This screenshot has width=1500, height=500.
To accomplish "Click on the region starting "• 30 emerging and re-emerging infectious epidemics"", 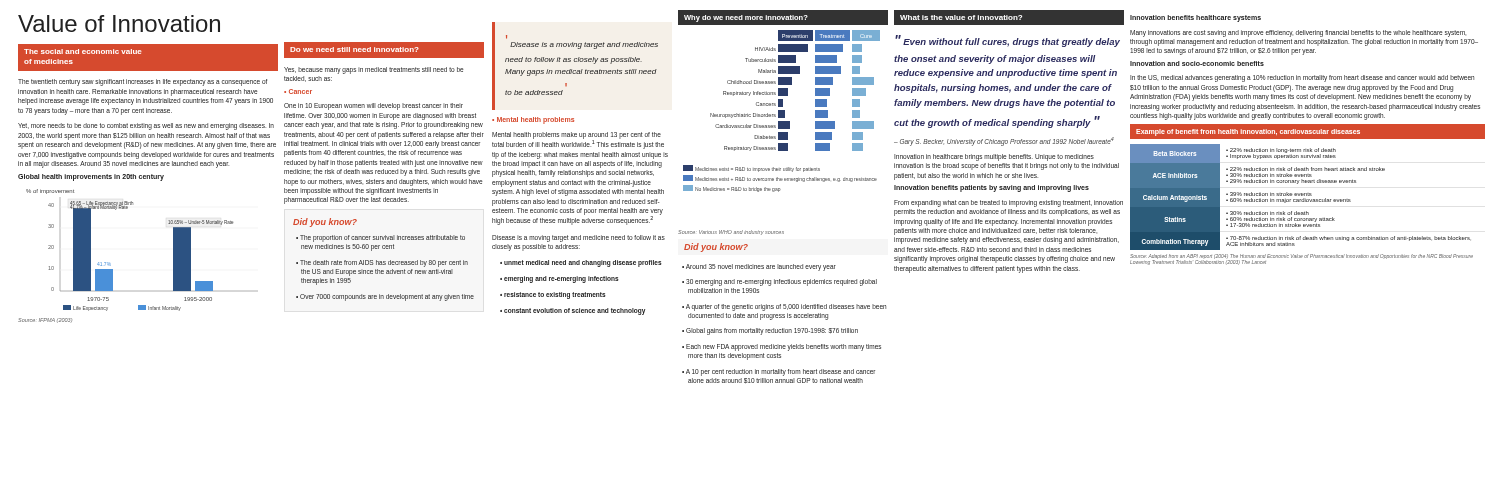I will point(783,286).
